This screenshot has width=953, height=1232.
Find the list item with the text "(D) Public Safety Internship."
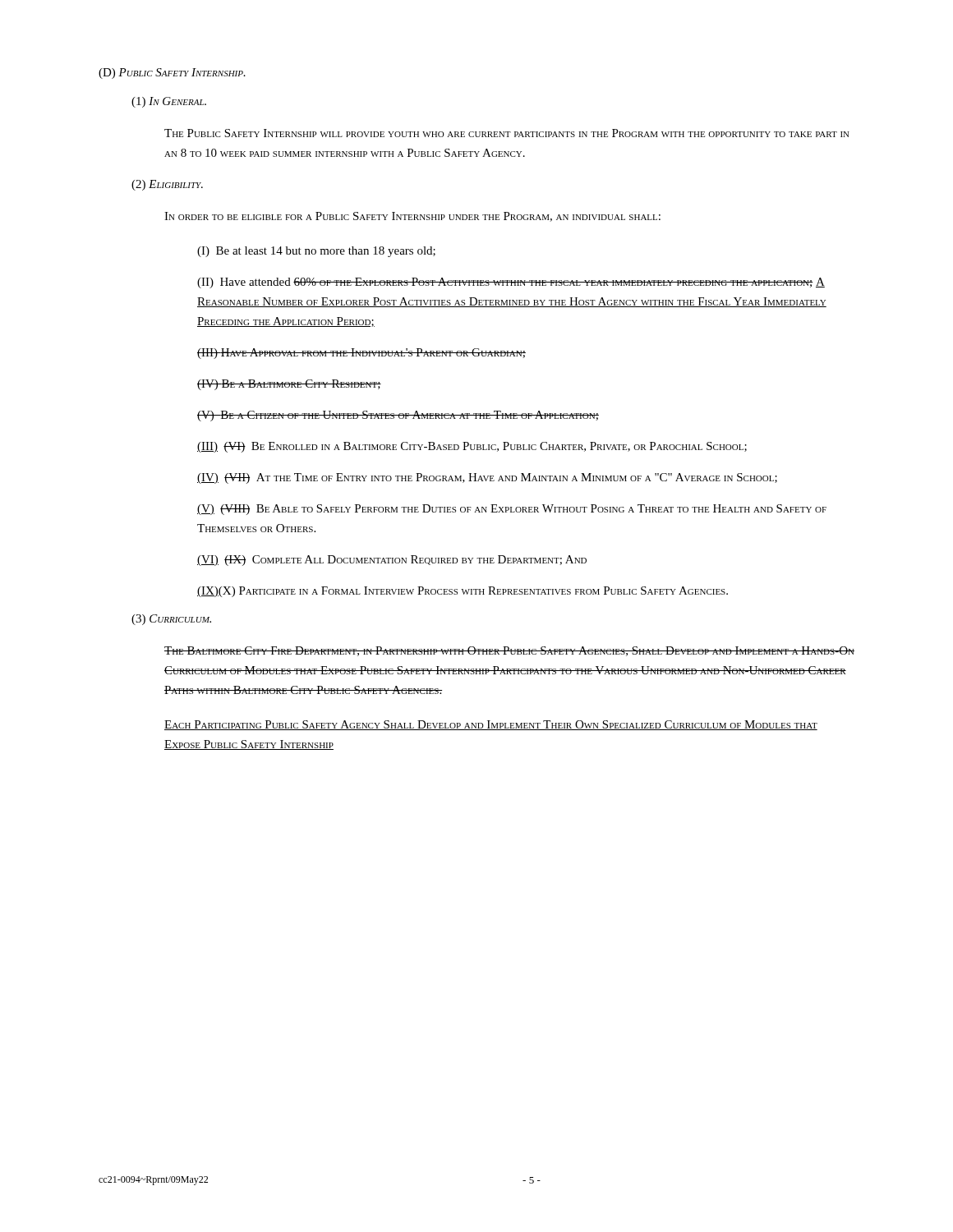tap(172, 72)
